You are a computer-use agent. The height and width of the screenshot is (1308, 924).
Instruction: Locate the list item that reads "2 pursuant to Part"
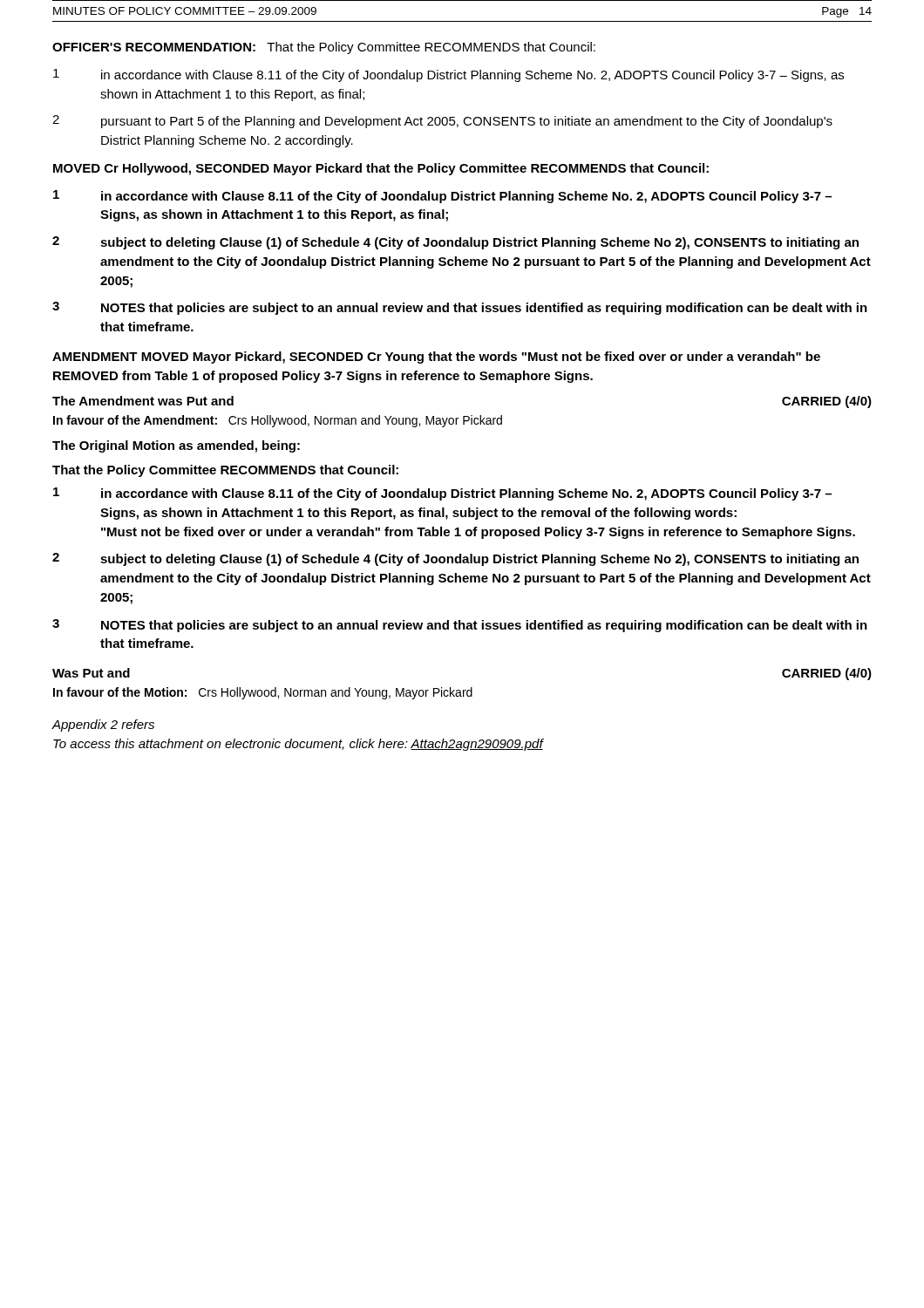click(x=462, y=131)
